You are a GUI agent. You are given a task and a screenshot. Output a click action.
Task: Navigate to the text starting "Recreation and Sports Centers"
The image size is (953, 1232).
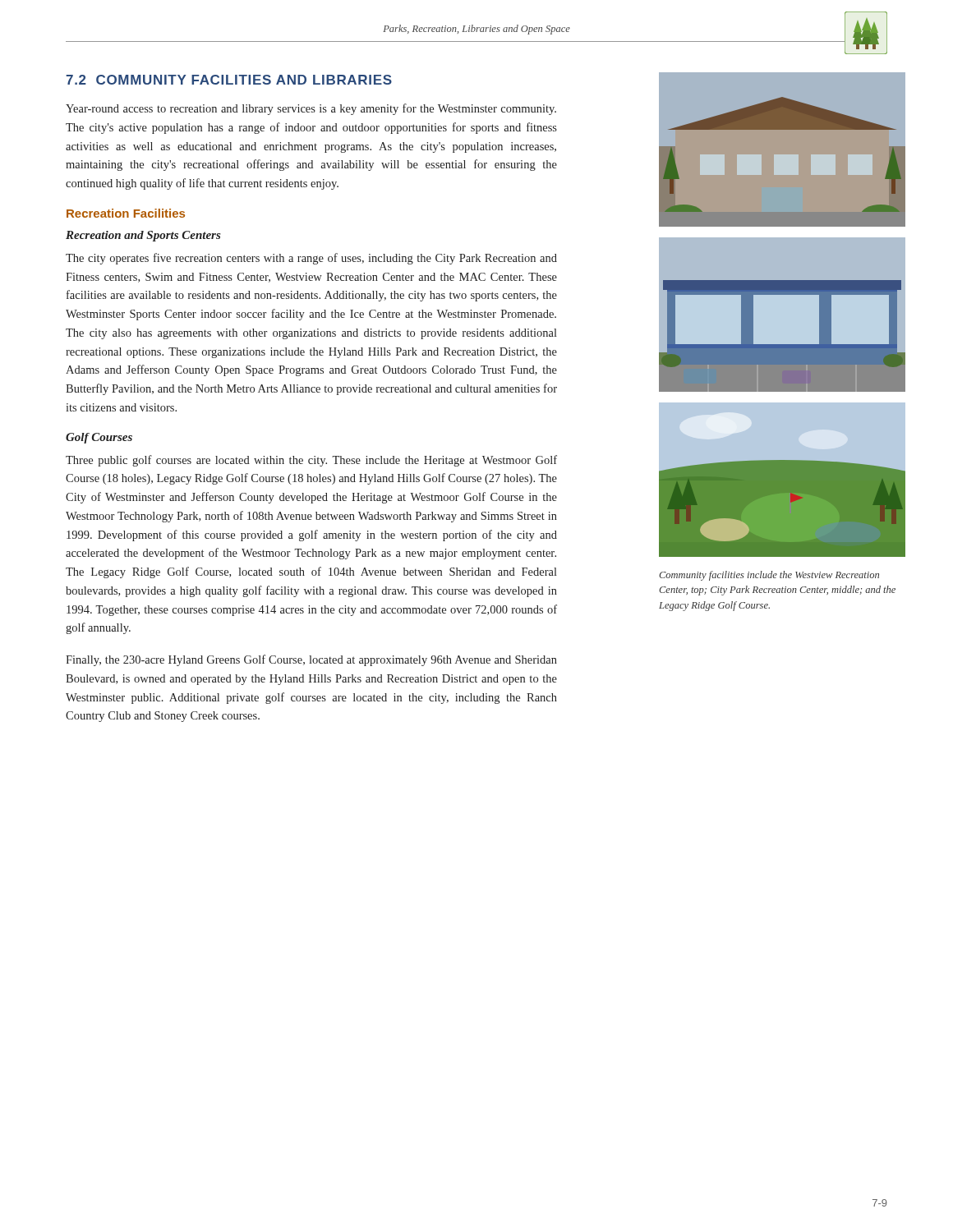[143, 235]
